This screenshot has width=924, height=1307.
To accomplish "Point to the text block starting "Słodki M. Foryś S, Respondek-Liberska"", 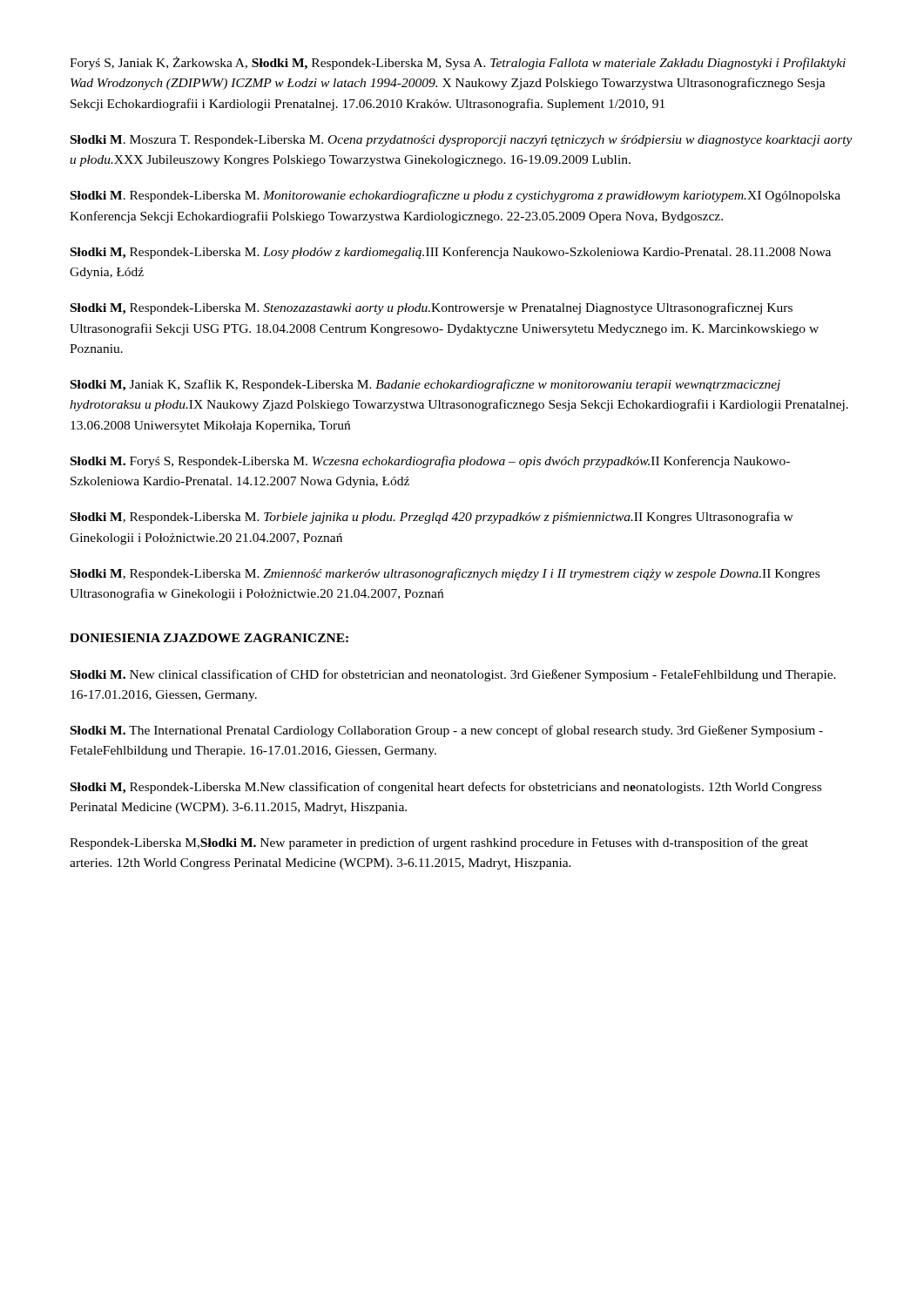I will pyautogui.click(x=430, y=470).
